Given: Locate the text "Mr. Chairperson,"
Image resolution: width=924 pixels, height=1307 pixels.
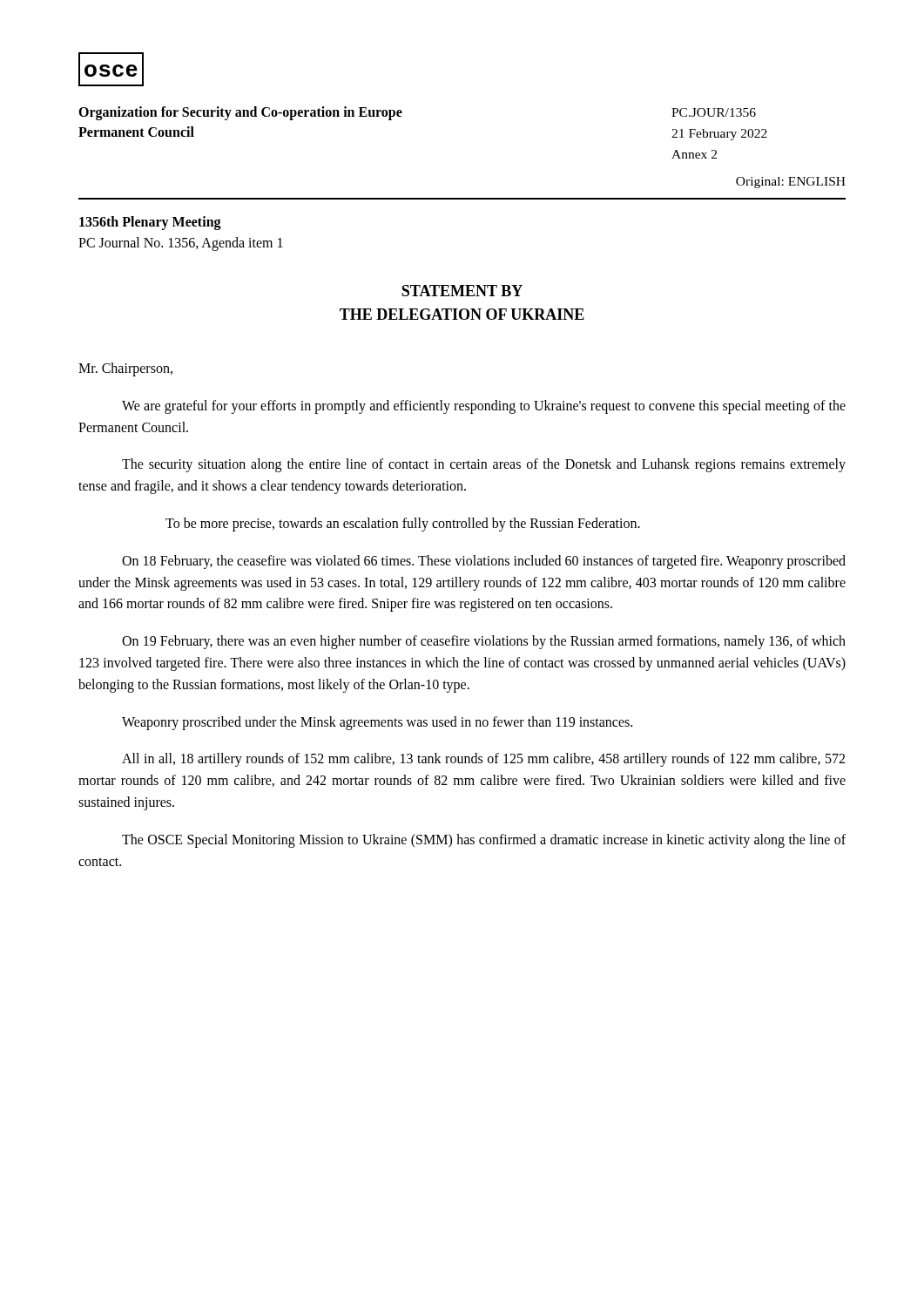Looking at the screenshot, I should tap(126, 368).
